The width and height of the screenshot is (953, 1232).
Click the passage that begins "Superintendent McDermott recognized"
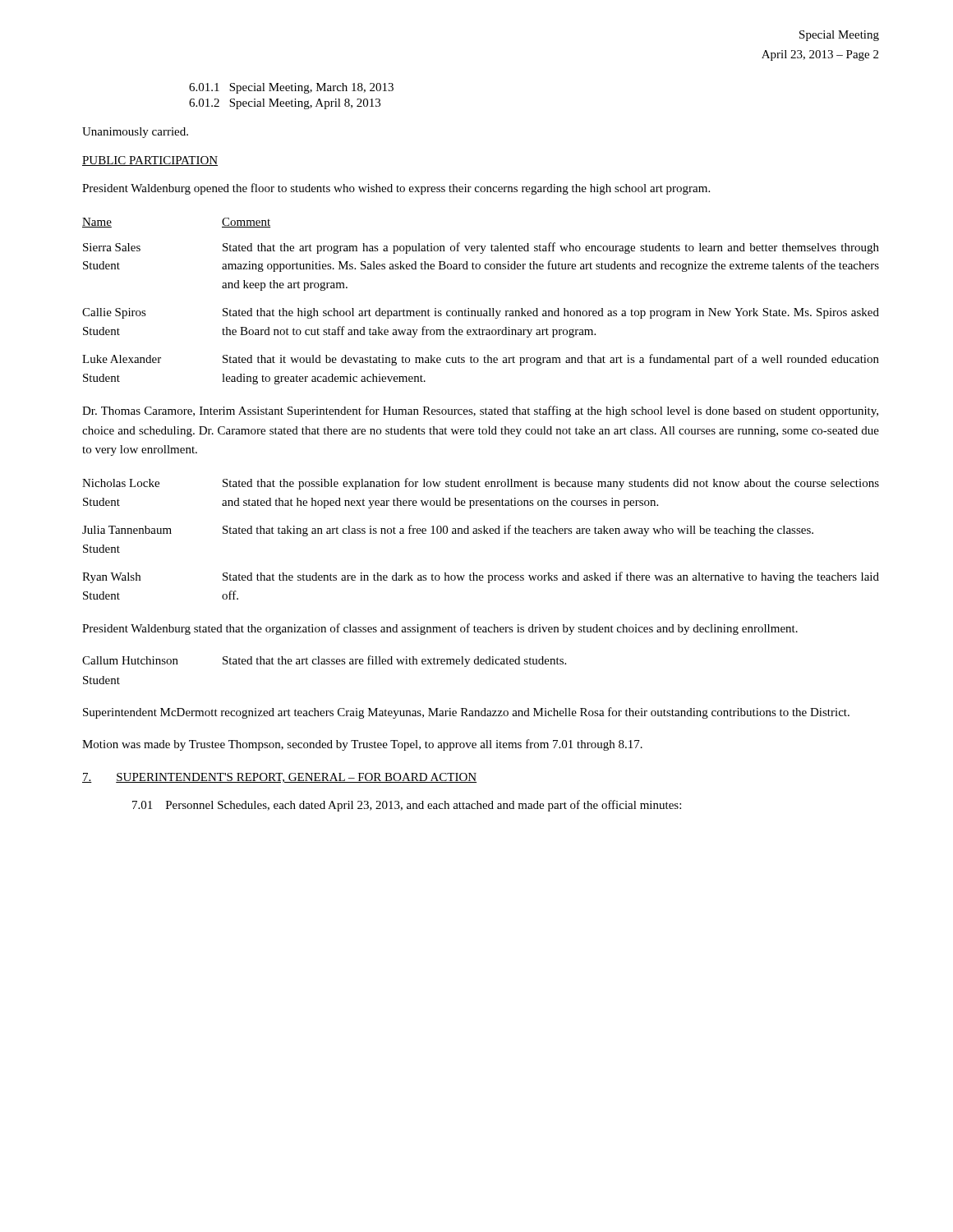coord(466,712)
